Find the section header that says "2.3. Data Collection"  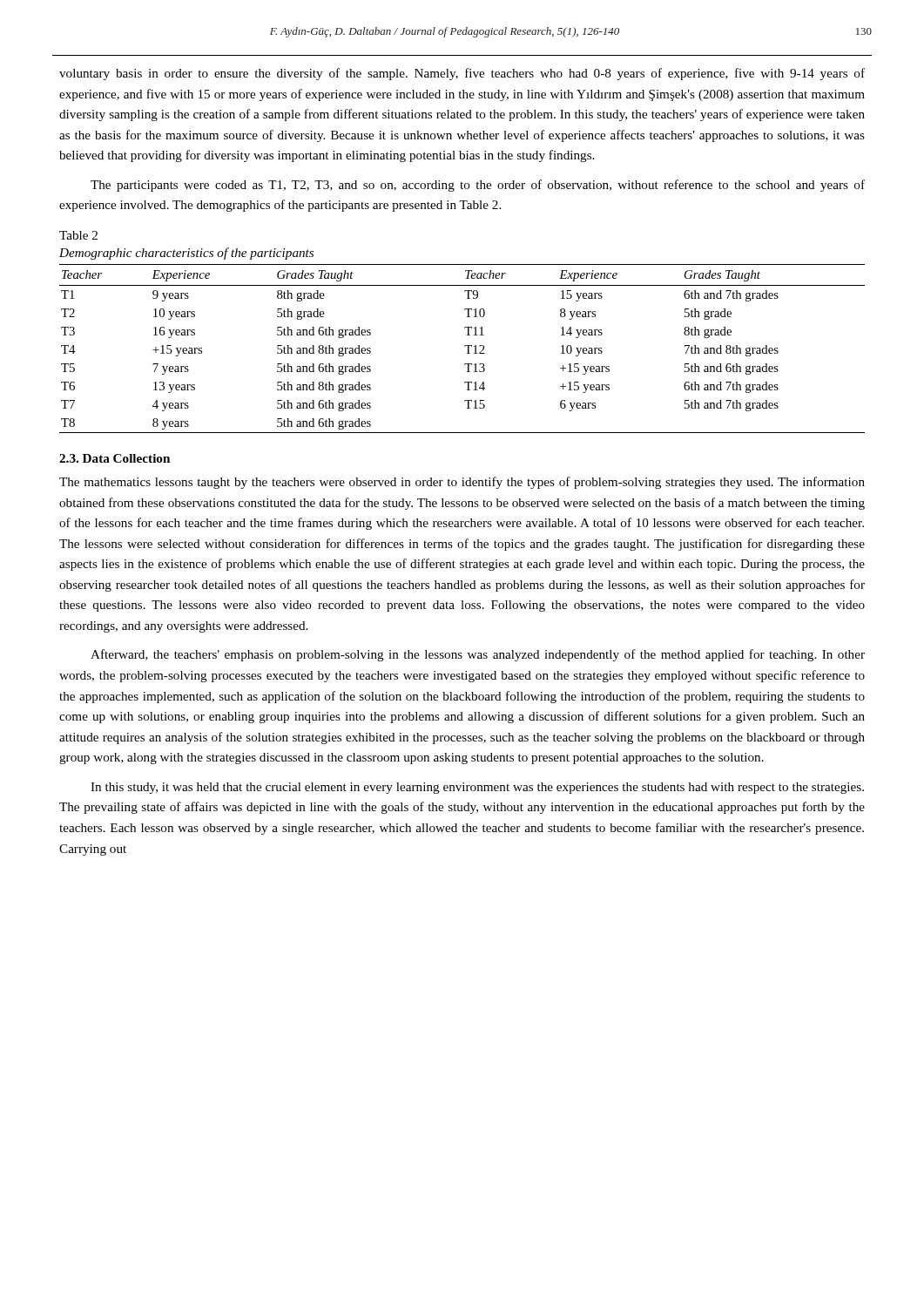point(115,458)
